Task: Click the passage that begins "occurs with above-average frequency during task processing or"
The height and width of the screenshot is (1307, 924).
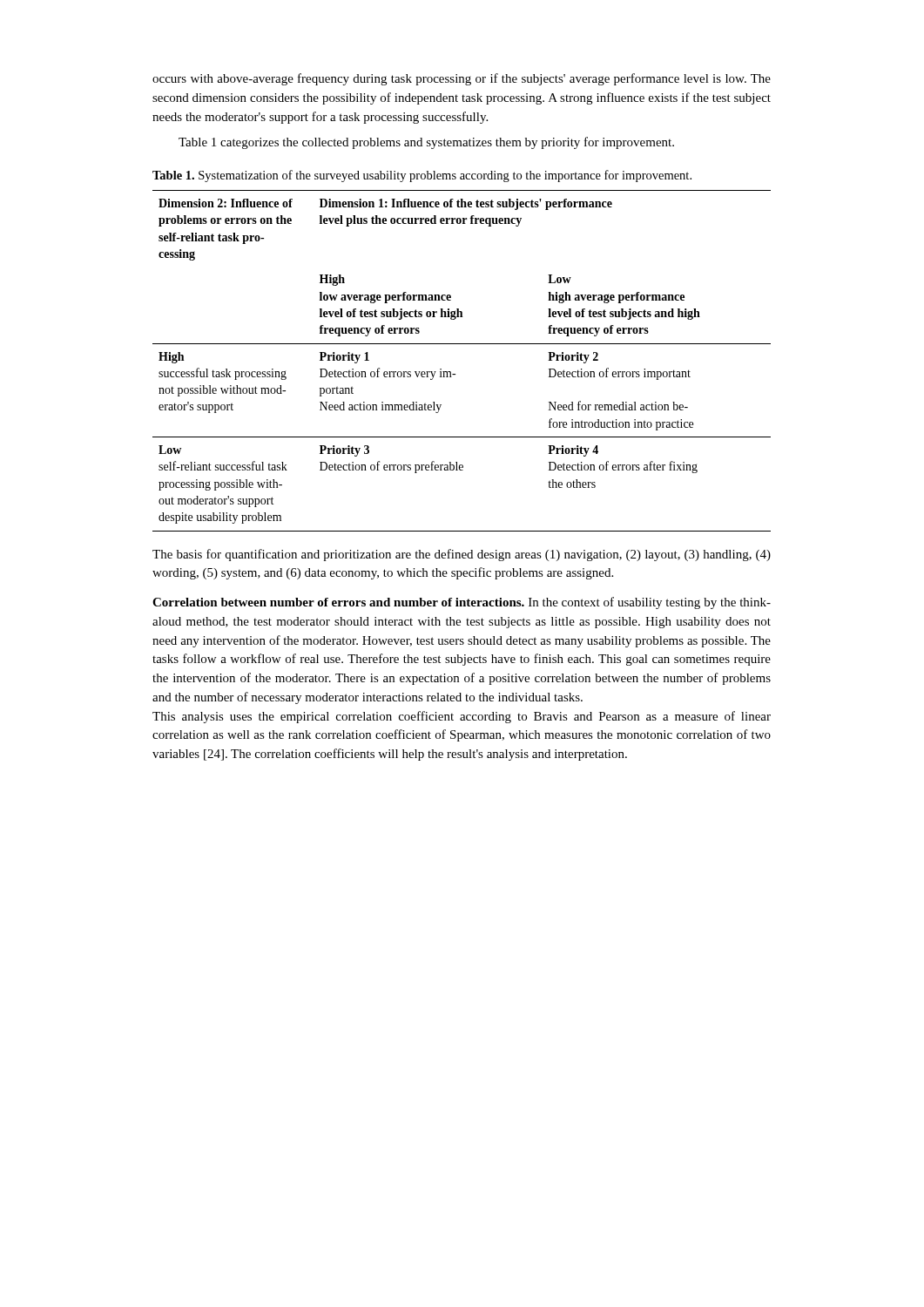Action: [x=462, y=97]
